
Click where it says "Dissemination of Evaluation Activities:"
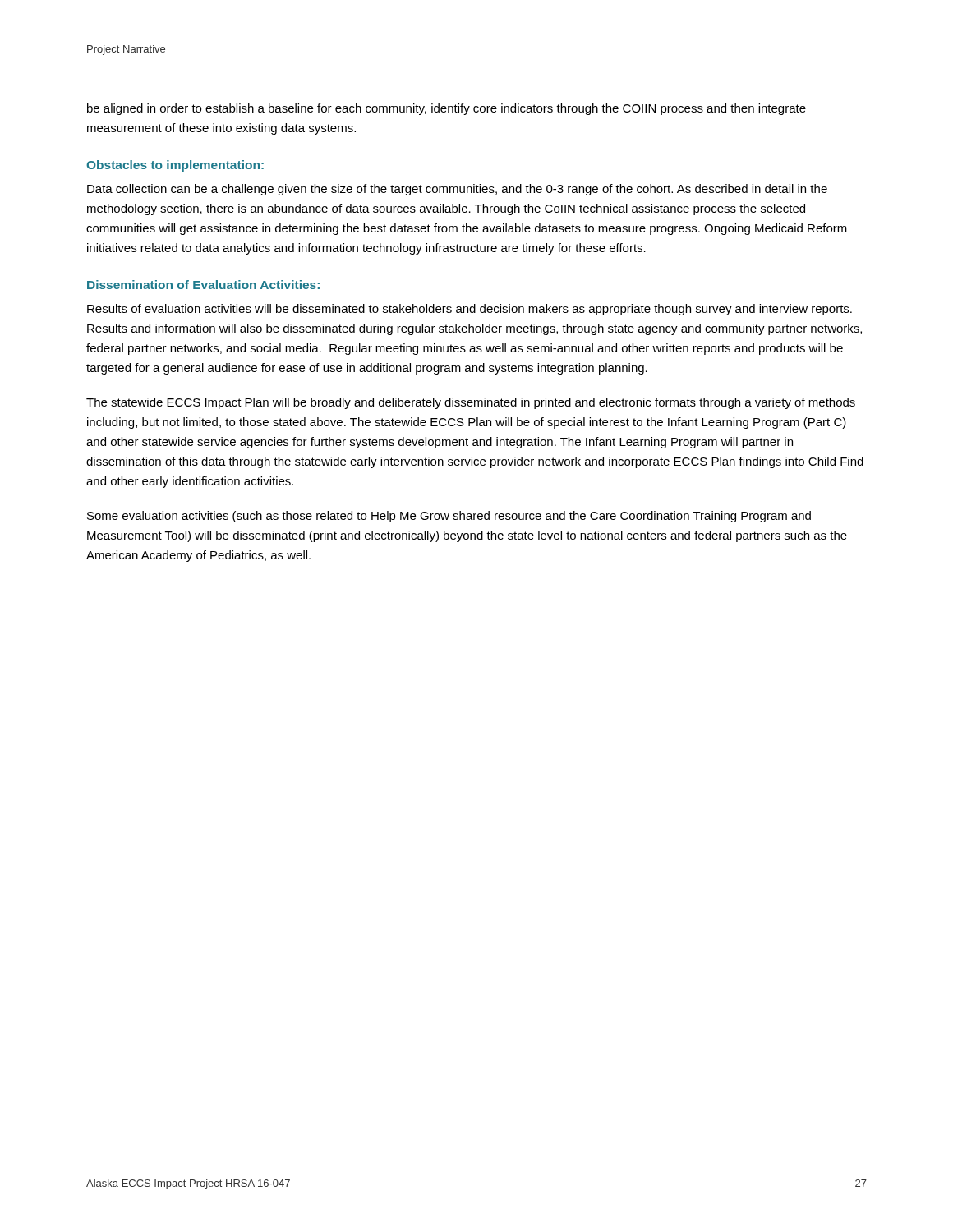point(203,285)
